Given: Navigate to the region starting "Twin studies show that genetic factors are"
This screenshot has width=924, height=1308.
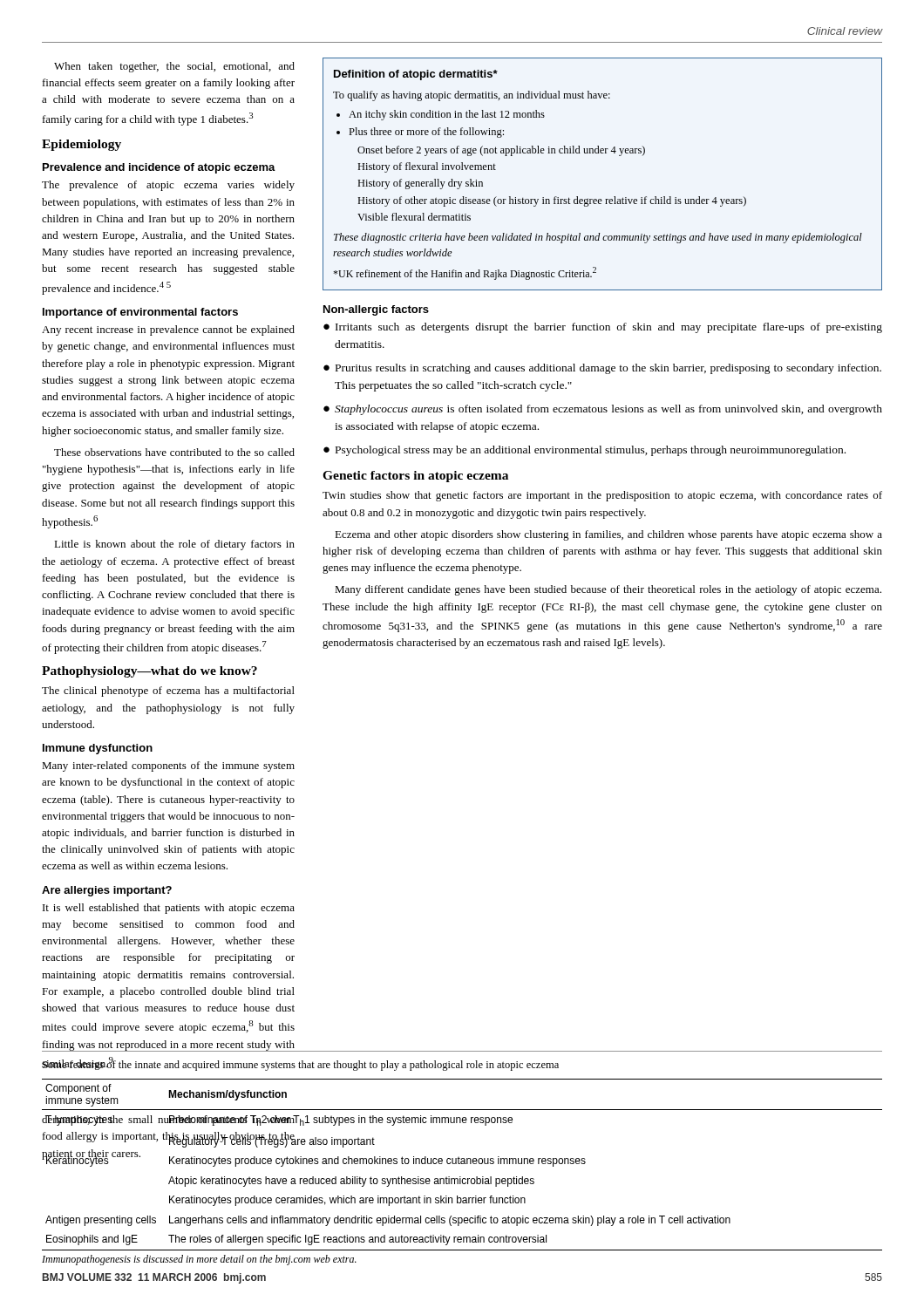Looking at the screenshot, I should point(602,496).
